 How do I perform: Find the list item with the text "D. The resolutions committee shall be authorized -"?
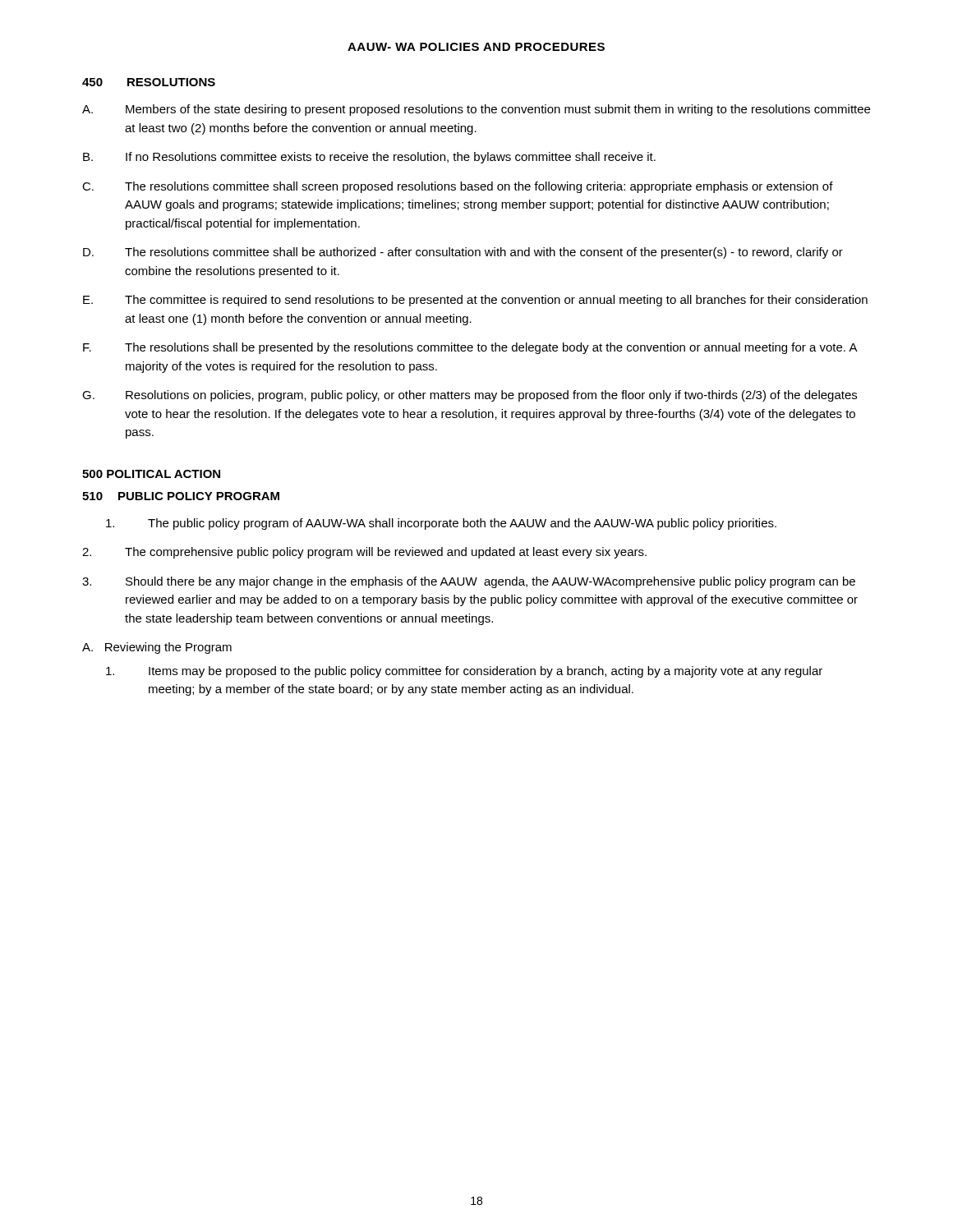476,262
